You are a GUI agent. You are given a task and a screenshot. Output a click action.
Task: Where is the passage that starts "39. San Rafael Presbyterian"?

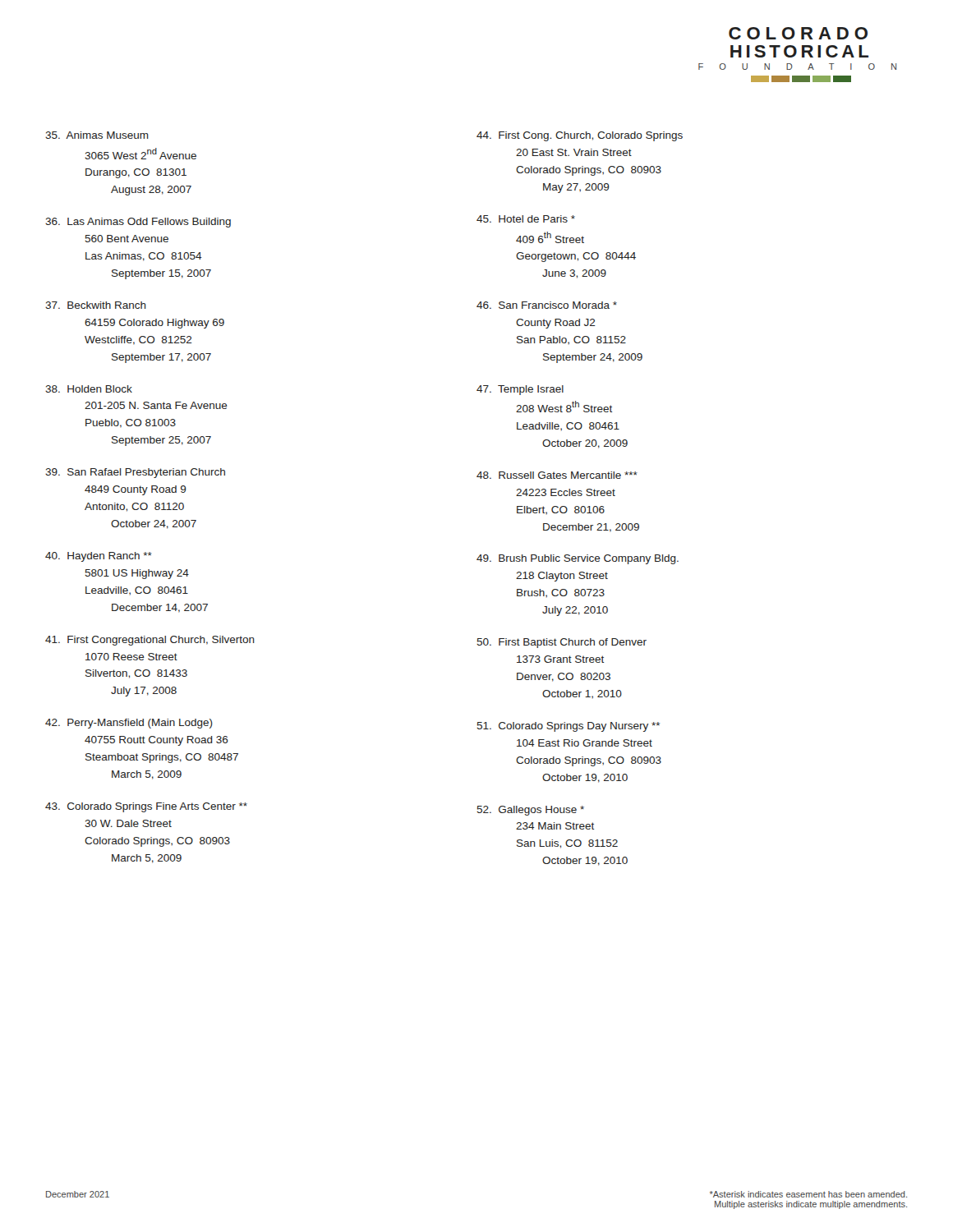[135, 473]
